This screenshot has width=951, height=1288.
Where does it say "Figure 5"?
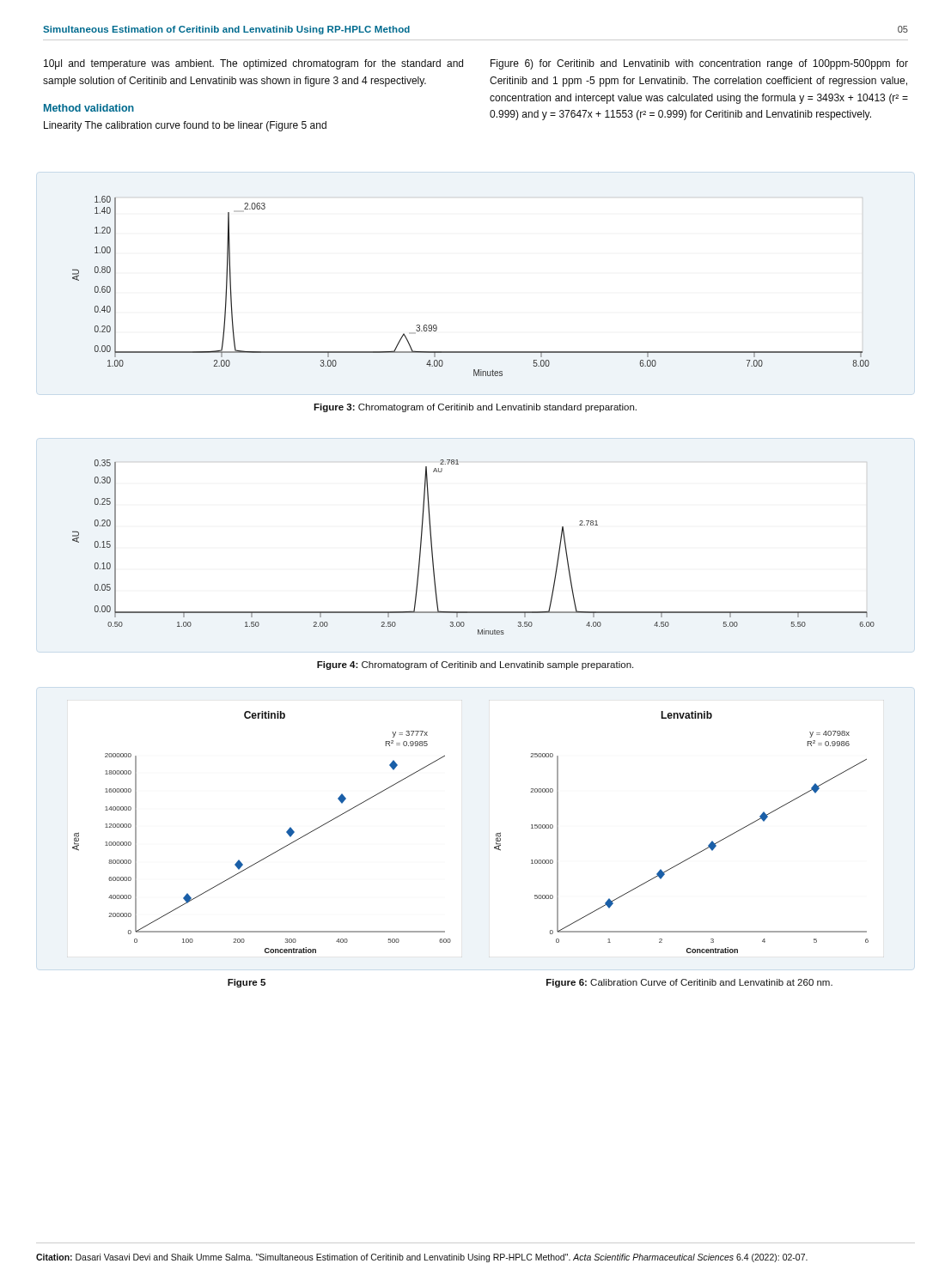coord(247,982)
